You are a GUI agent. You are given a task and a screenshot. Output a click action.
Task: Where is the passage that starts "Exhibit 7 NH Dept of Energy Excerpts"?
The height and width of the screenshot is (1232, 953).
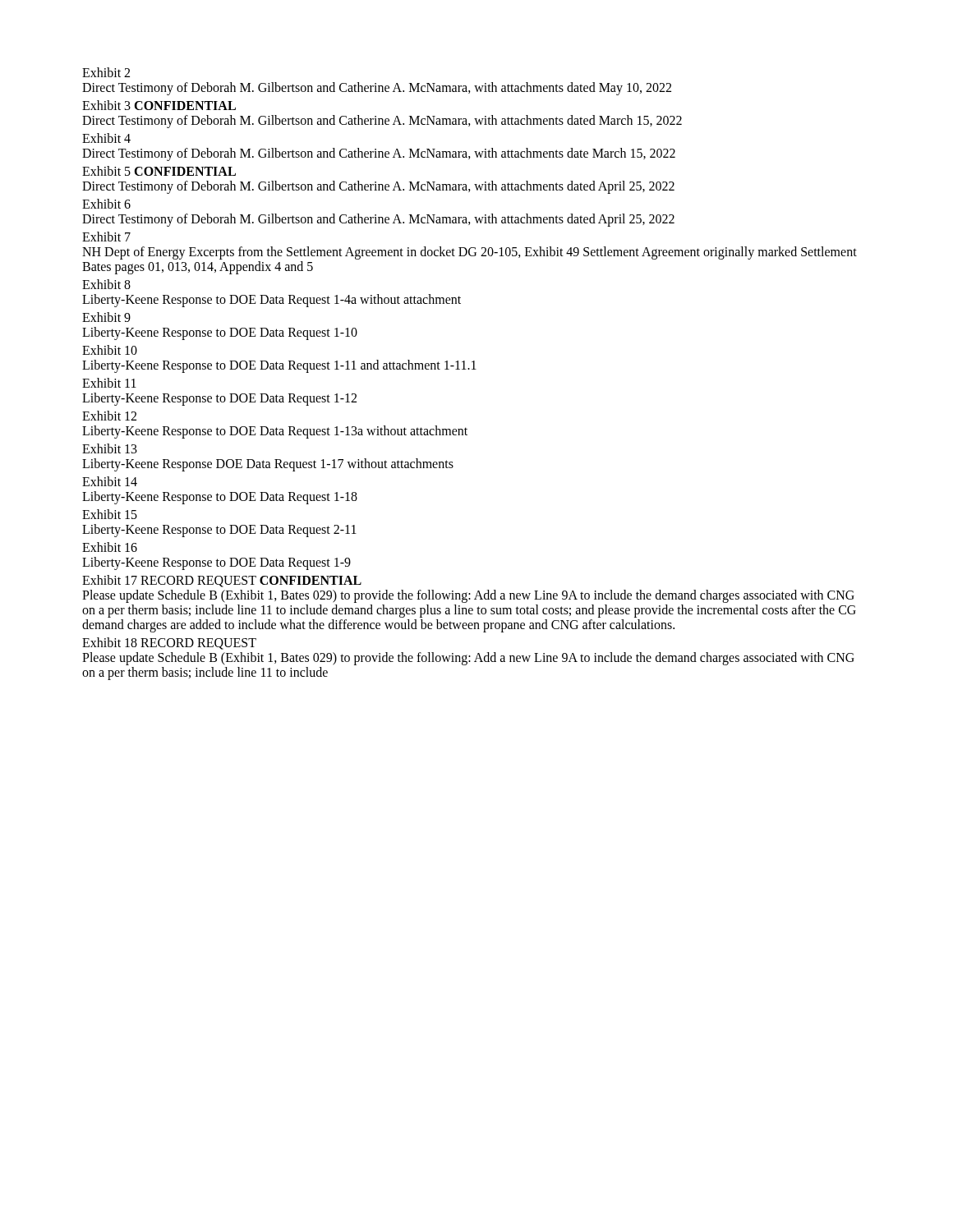[476, 252]
